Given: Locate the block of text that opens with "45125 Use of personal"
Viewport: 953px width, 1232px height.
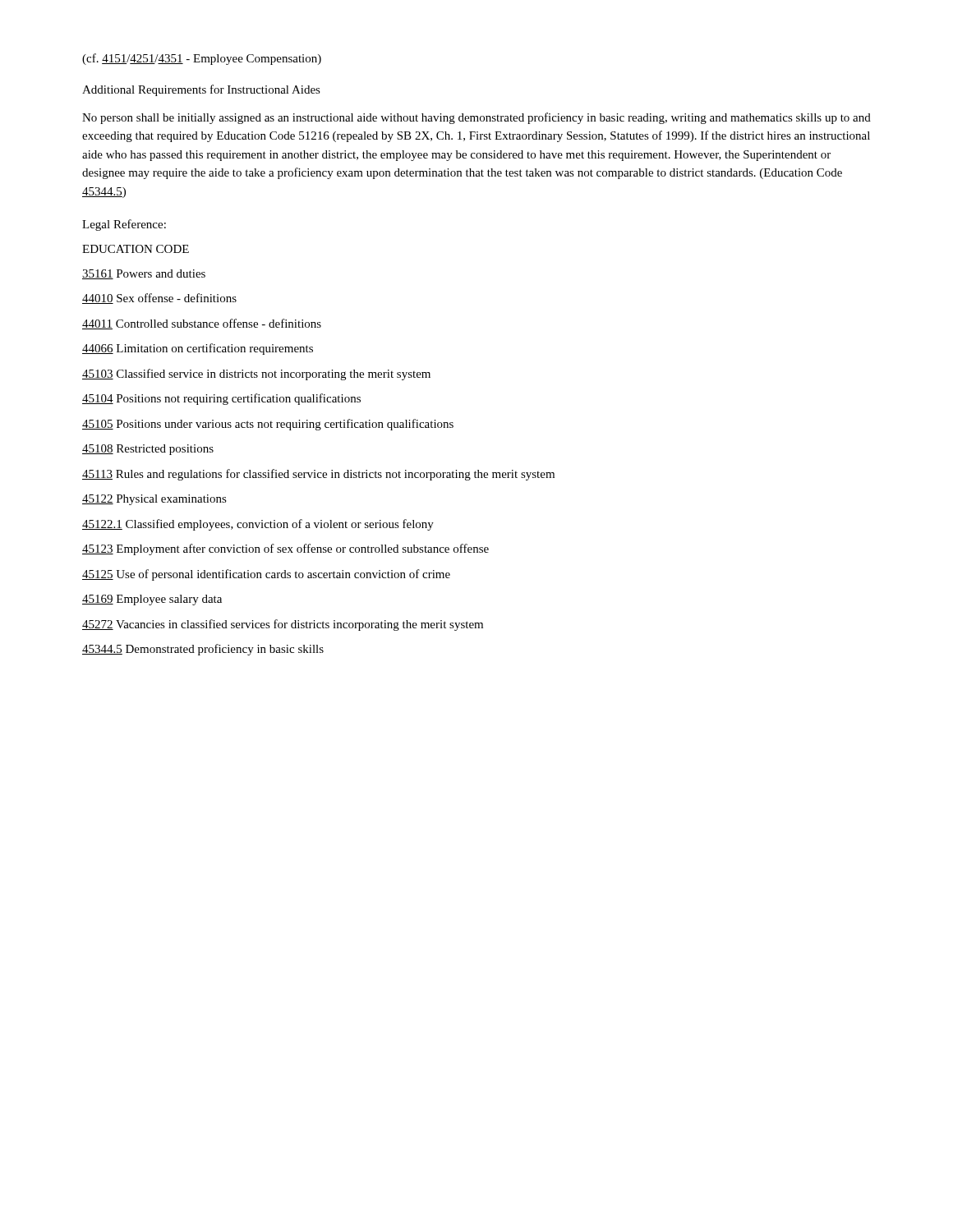Looking at the screenshot, I should 266,574.
